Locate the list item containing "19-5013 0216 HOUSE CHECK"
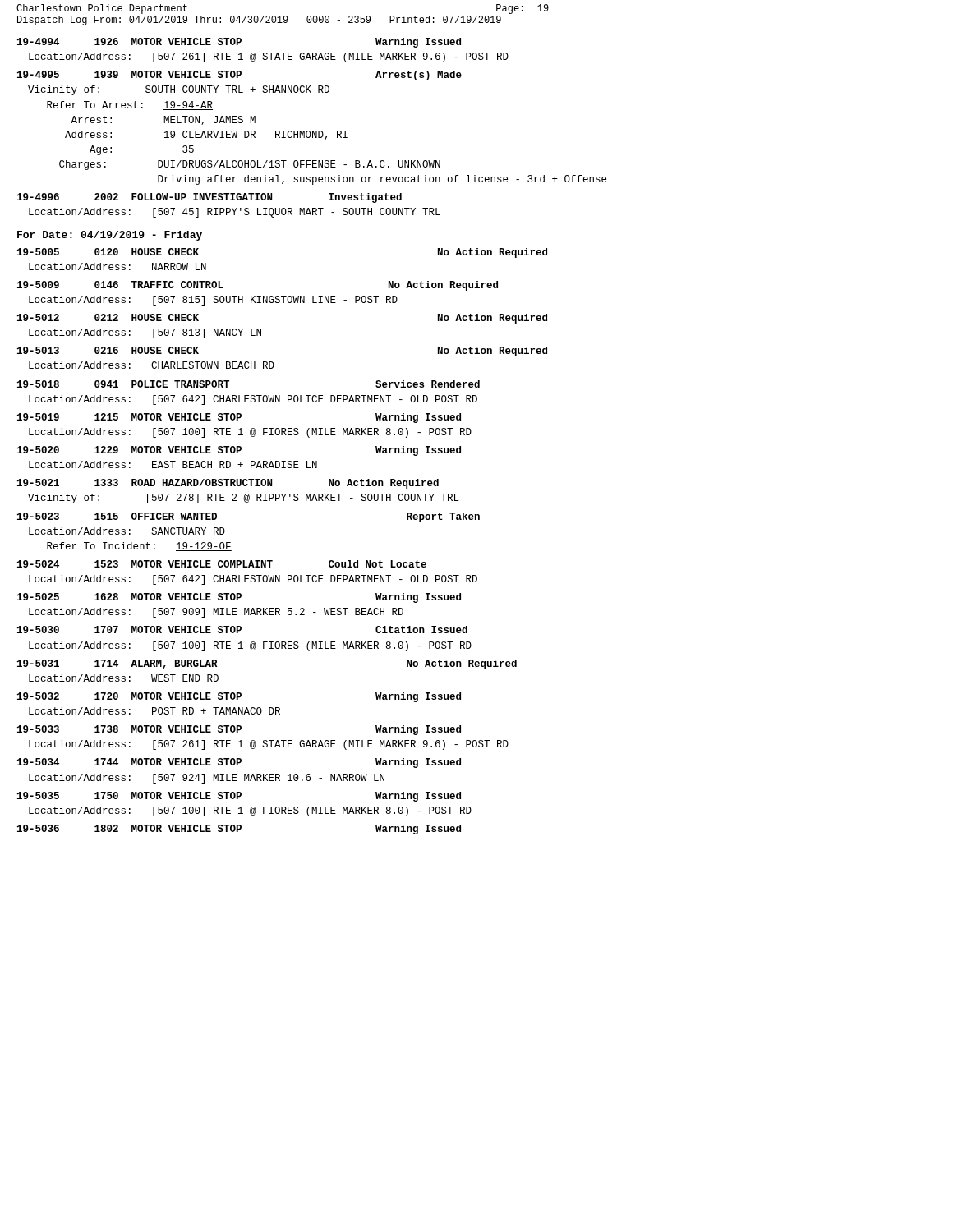 tap(476, 359)
